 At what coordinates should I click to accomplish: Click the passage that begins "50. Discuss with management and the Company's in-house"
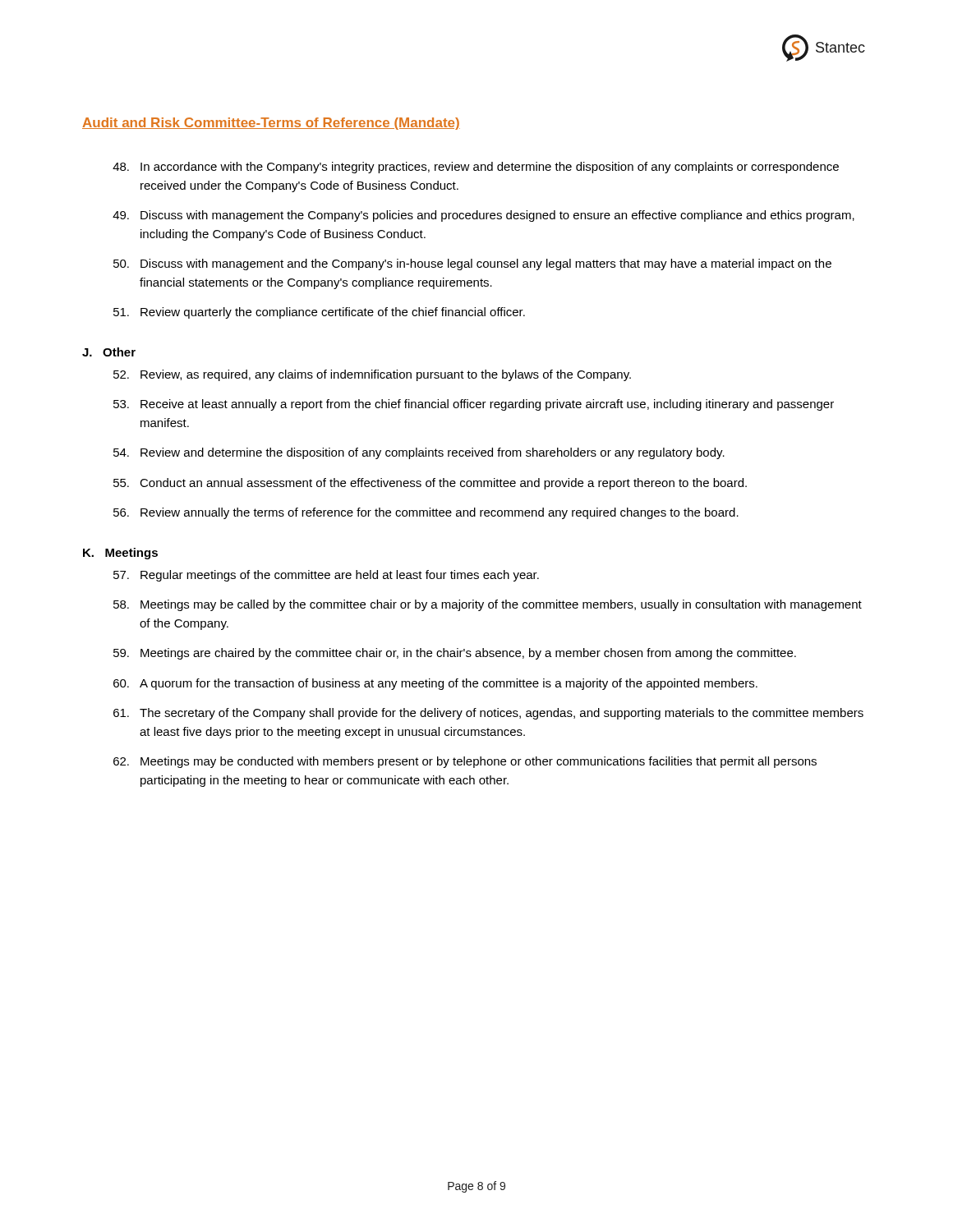476,273
